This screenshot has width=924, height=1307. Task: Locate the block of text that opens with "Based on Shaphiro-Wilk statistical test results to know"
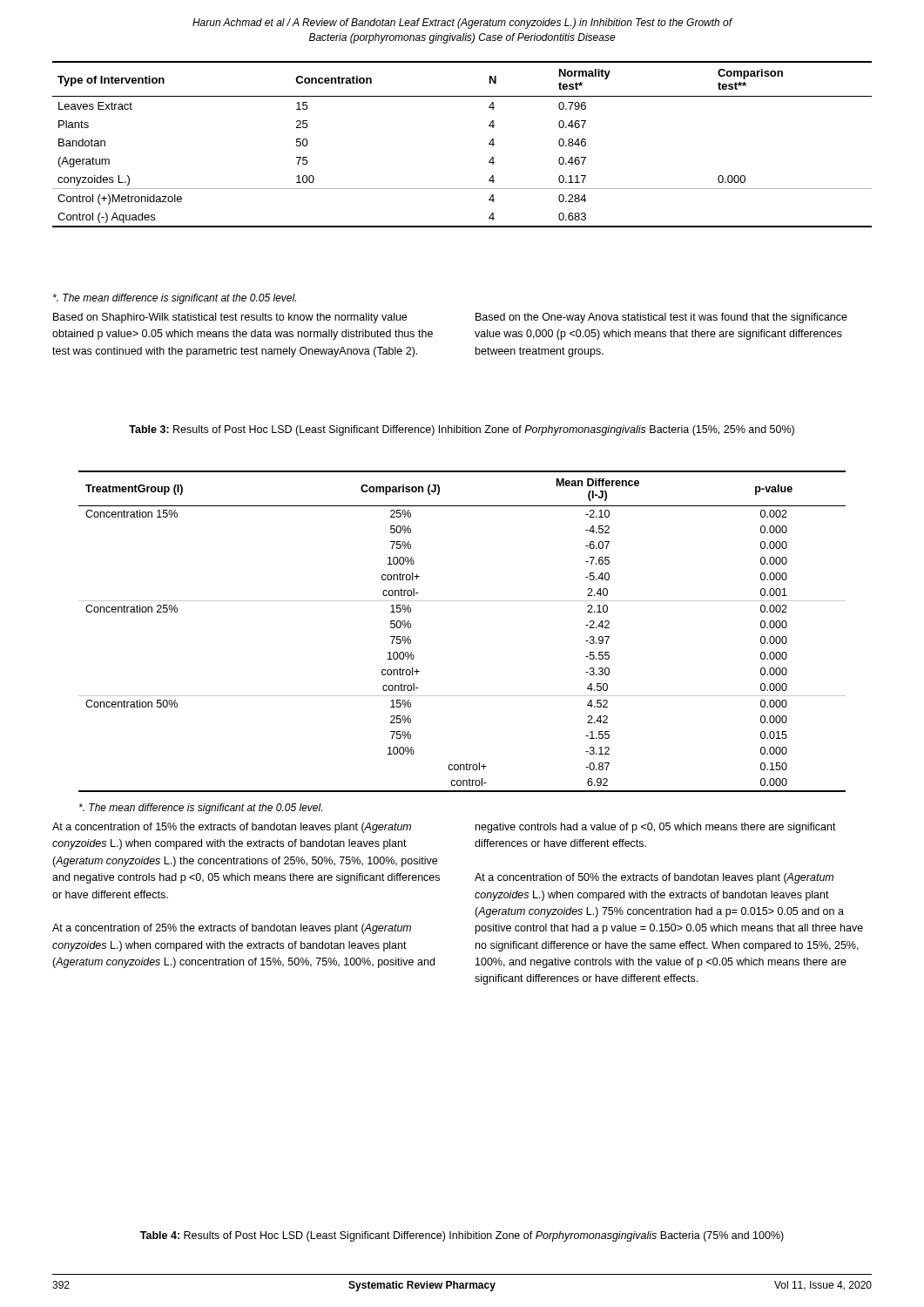pos(243,334)
